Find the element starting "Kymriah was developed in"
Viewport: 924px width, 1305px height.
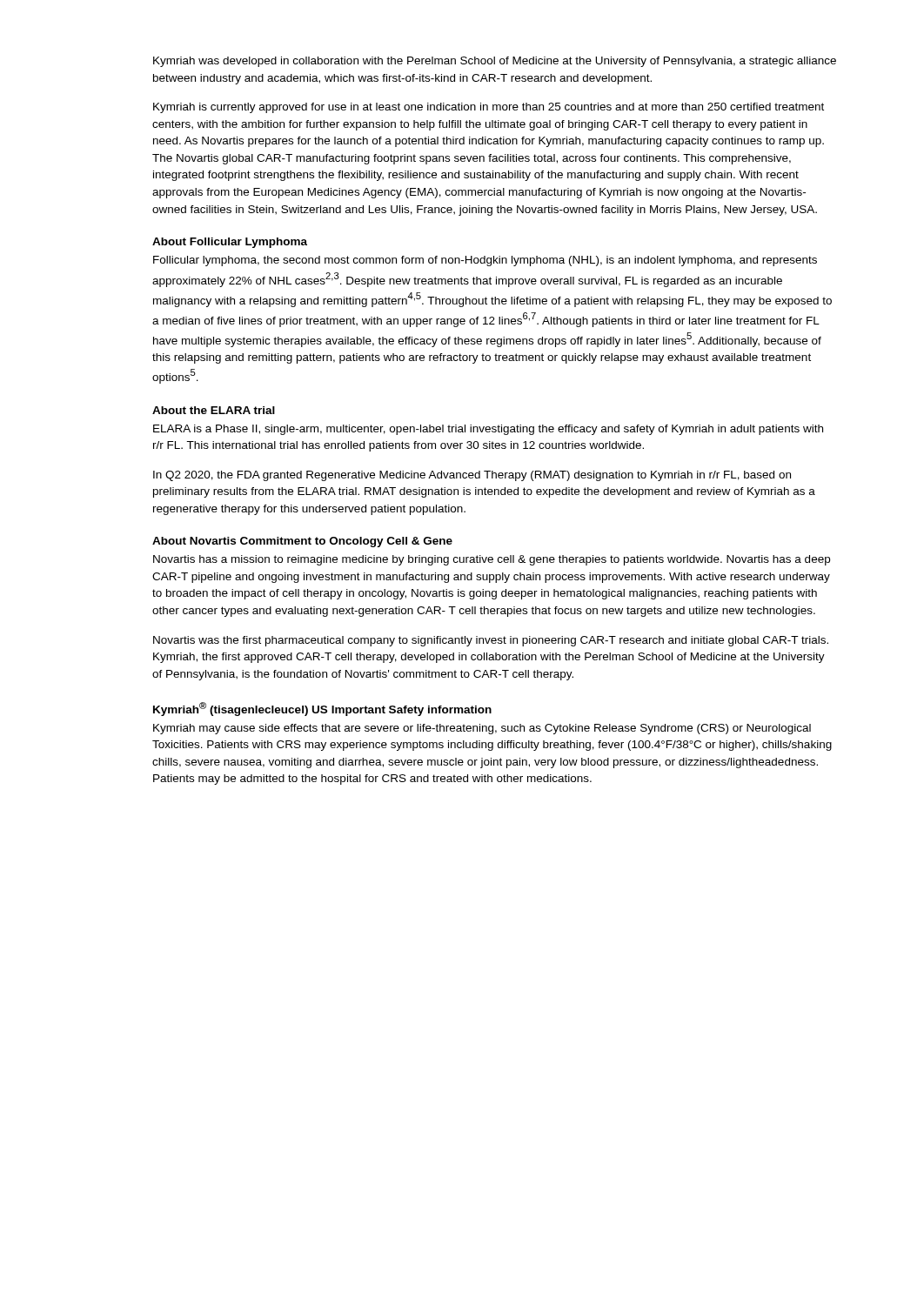tap(494, 69)
